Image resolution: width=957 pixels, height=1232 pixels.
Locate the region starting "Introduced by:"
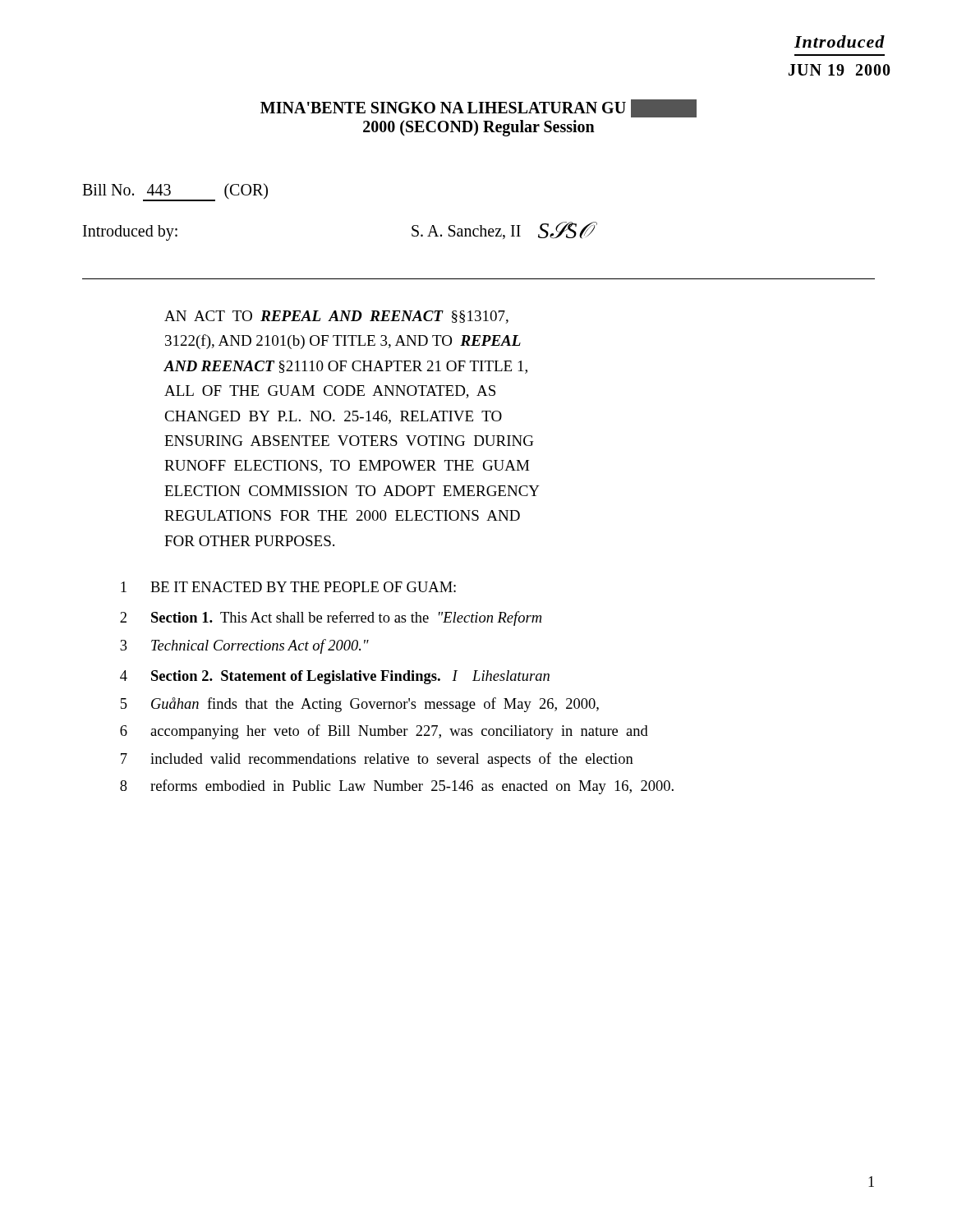(x=130, y=231)
